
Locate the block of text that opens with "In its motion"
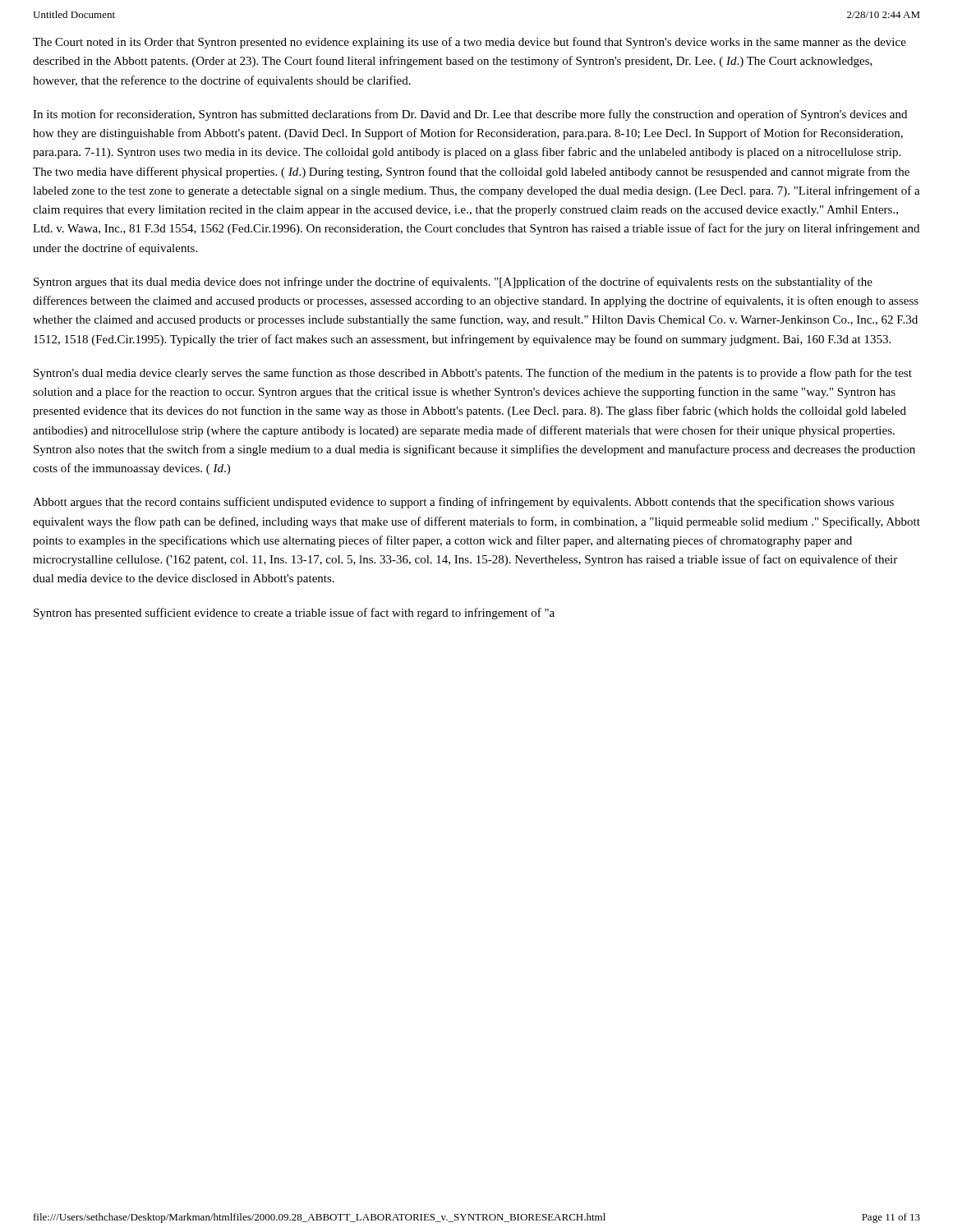point(476,181)
